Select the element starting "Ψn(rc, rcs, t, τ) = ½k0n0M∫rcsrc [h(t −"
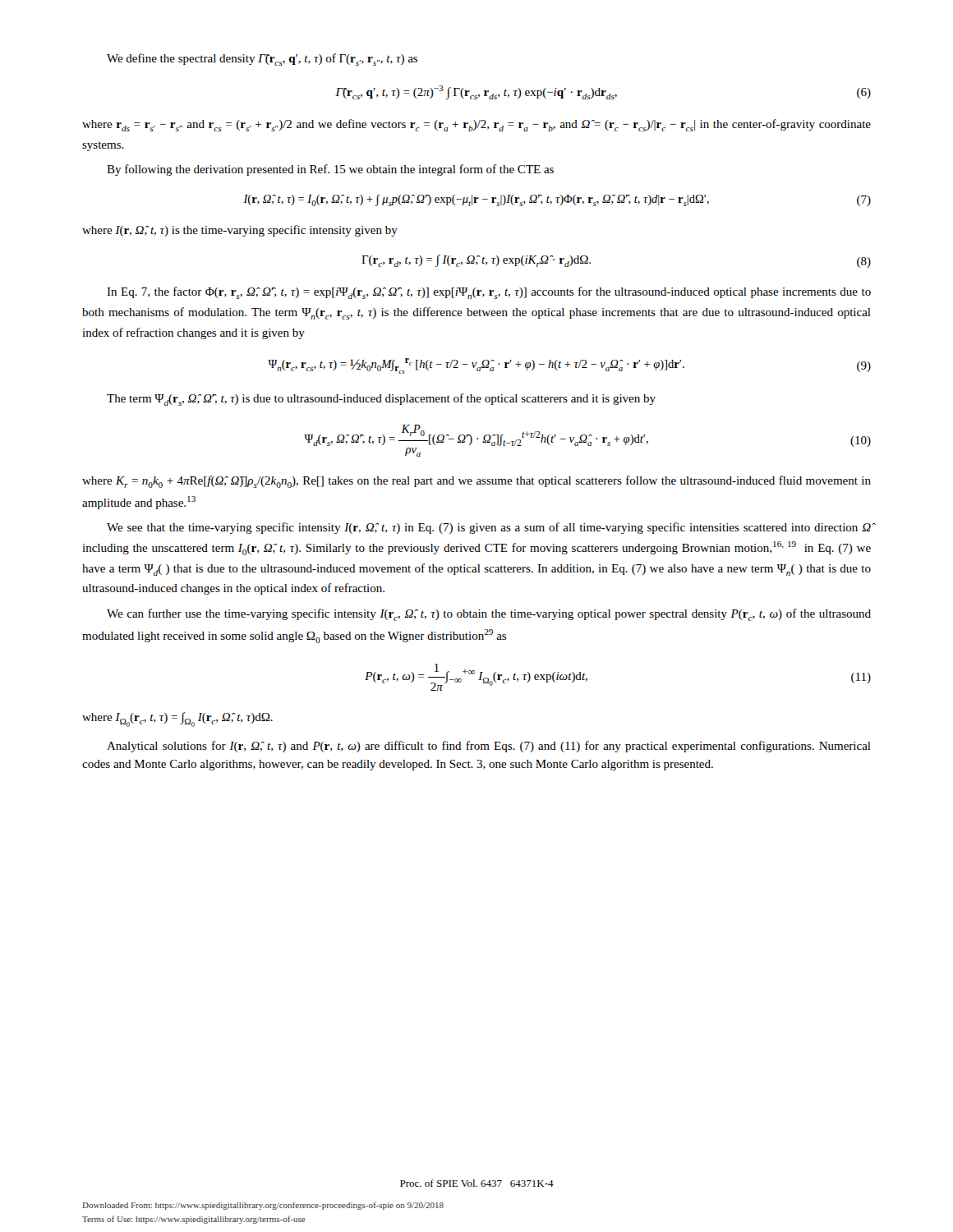The image size is (953, 1232). point(476,366)
